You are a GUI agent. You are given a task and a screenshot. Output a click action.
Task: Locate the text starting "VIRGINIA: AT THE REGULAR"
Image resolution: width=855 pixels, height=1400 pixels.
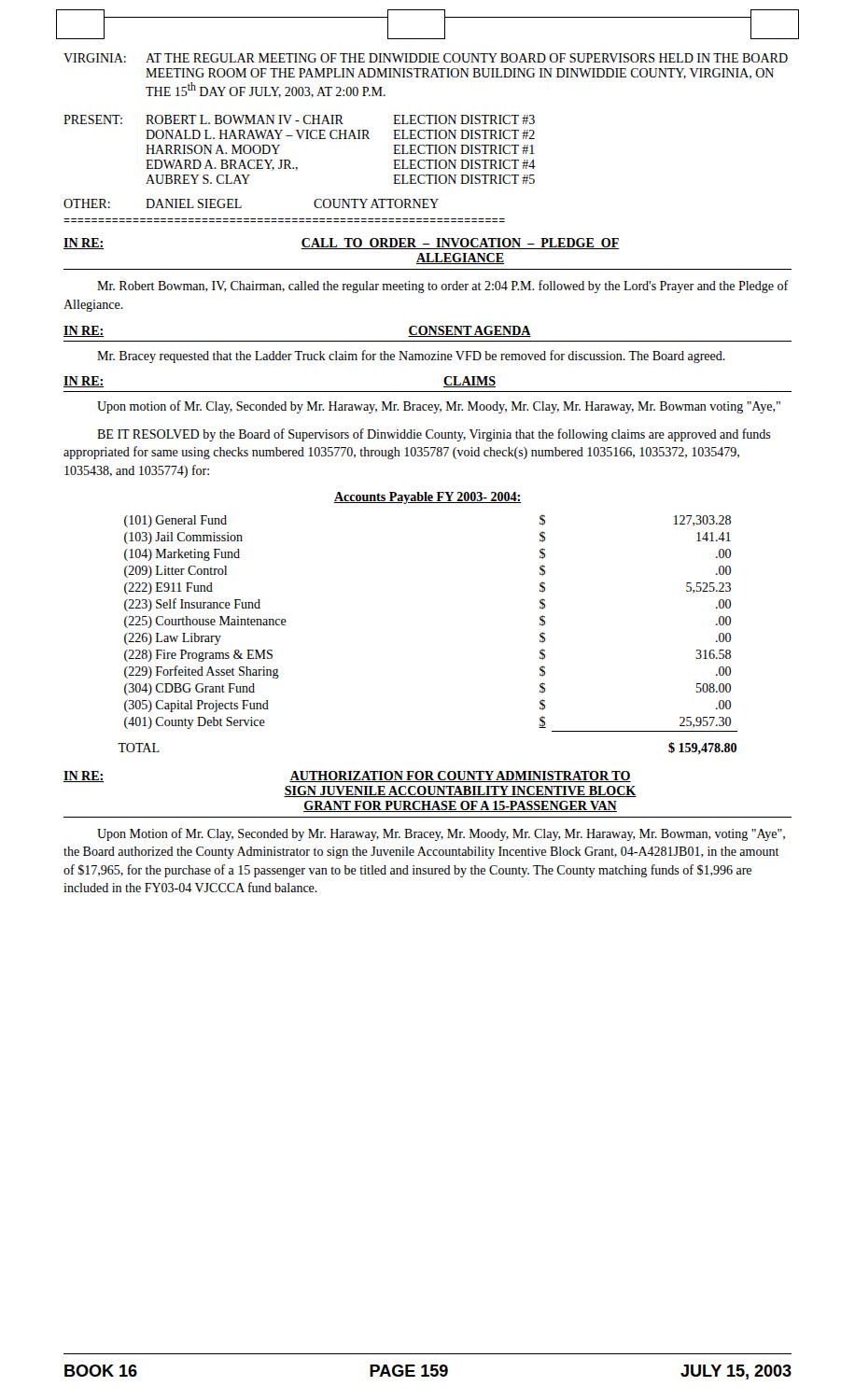point(428,75)
